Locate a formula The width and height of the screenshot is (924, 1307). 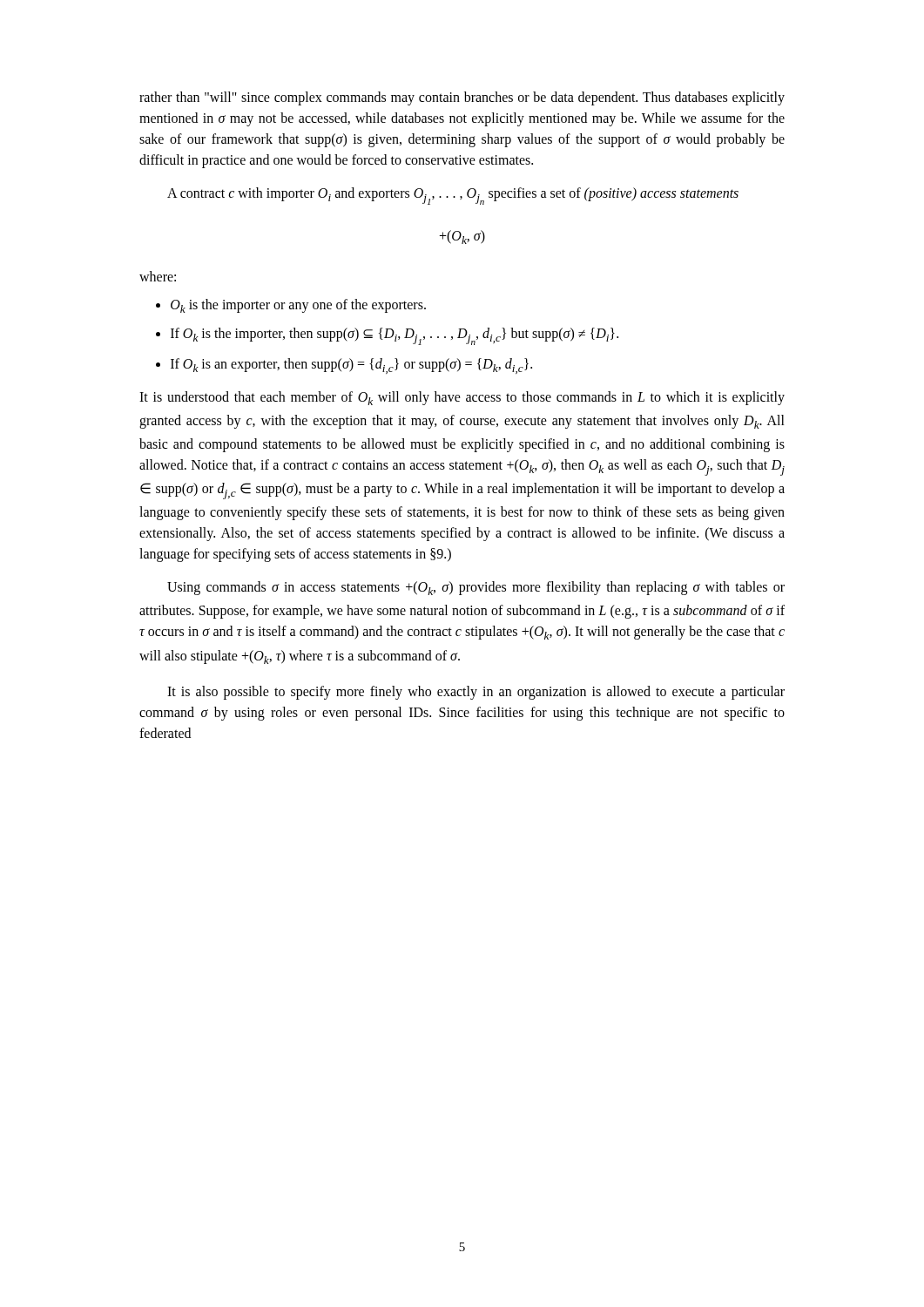click(x=462, y=237)
